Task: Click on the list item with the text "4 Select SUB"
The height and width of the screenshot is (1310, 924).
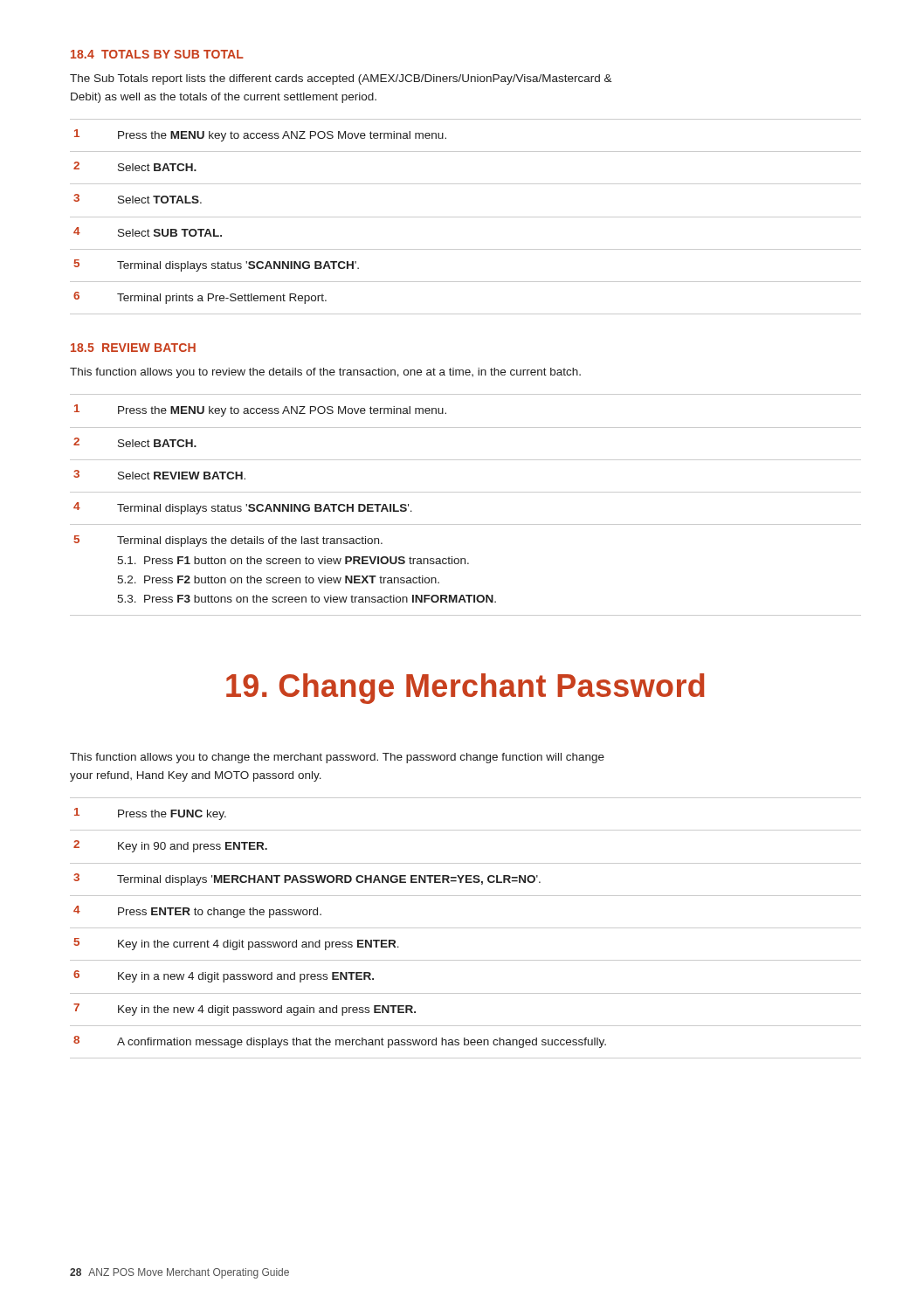Action: point(148,232)
